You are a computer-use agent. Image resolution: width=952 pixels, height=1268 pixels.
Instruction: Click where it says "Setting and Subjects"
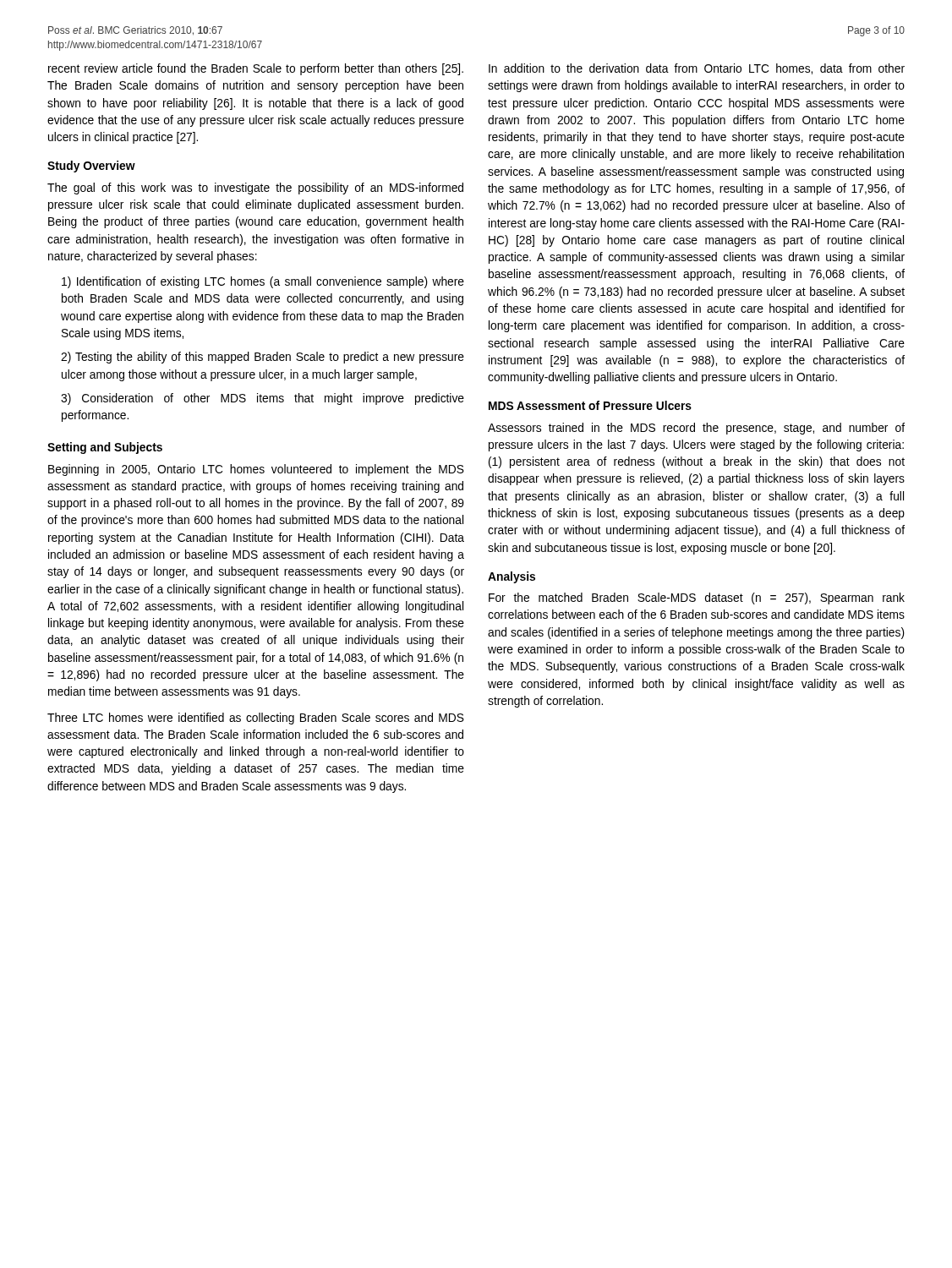(105, 448)
